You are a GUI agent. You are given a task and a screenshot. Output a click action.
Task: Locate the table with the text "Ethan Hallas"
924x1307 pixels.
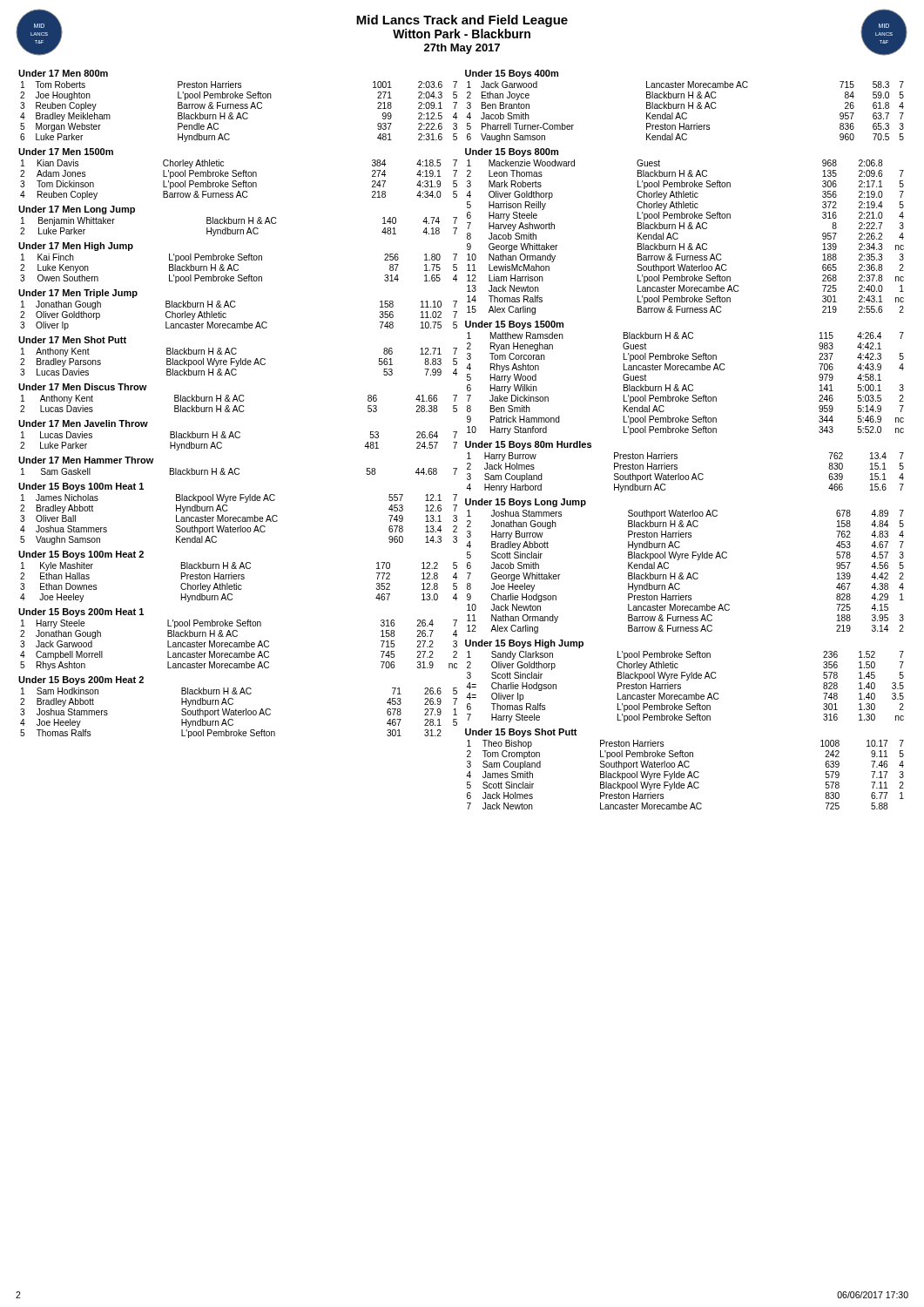coord(239,581)
